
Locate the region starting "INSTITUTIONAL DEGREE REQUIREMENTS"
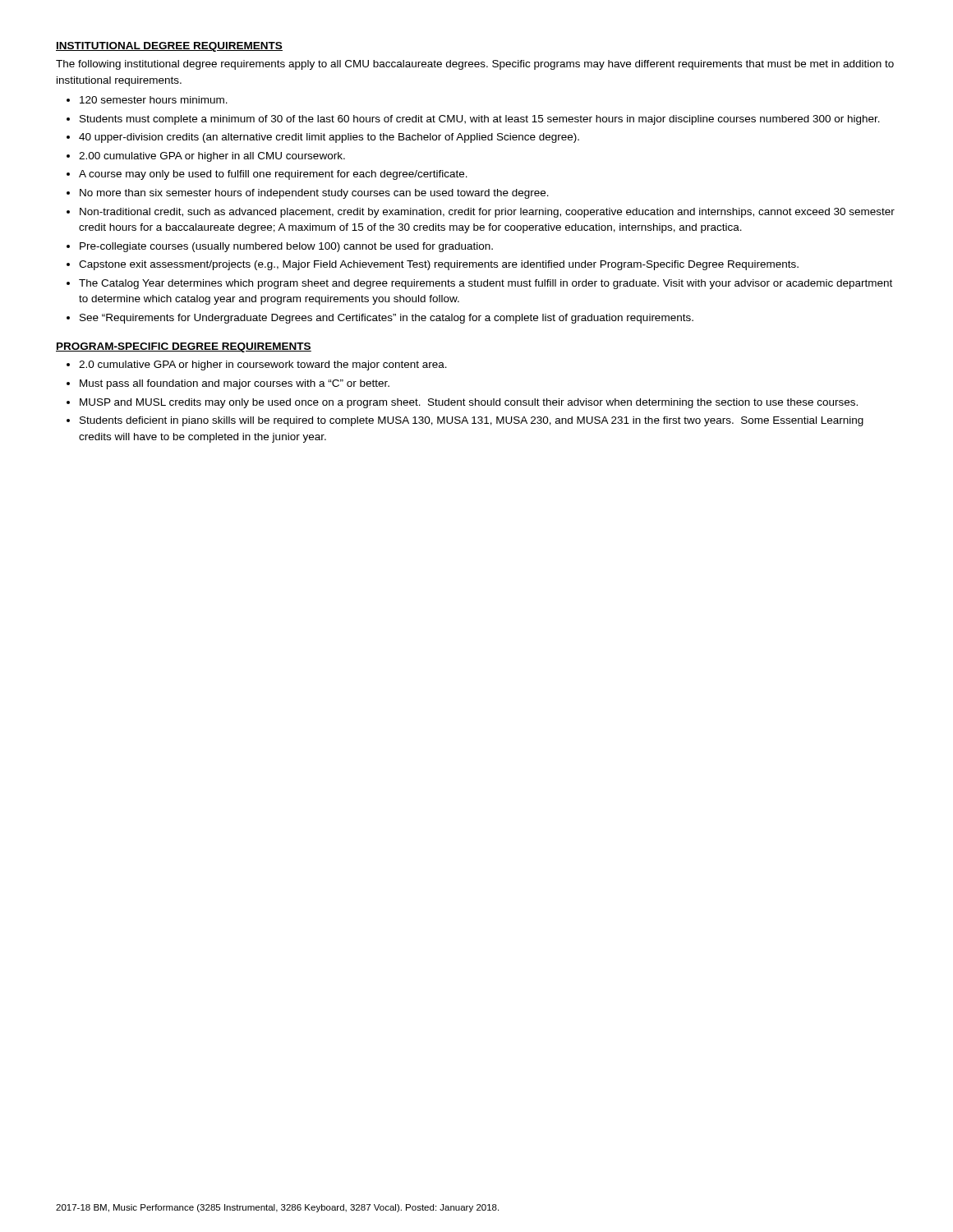tap(169, 46)
